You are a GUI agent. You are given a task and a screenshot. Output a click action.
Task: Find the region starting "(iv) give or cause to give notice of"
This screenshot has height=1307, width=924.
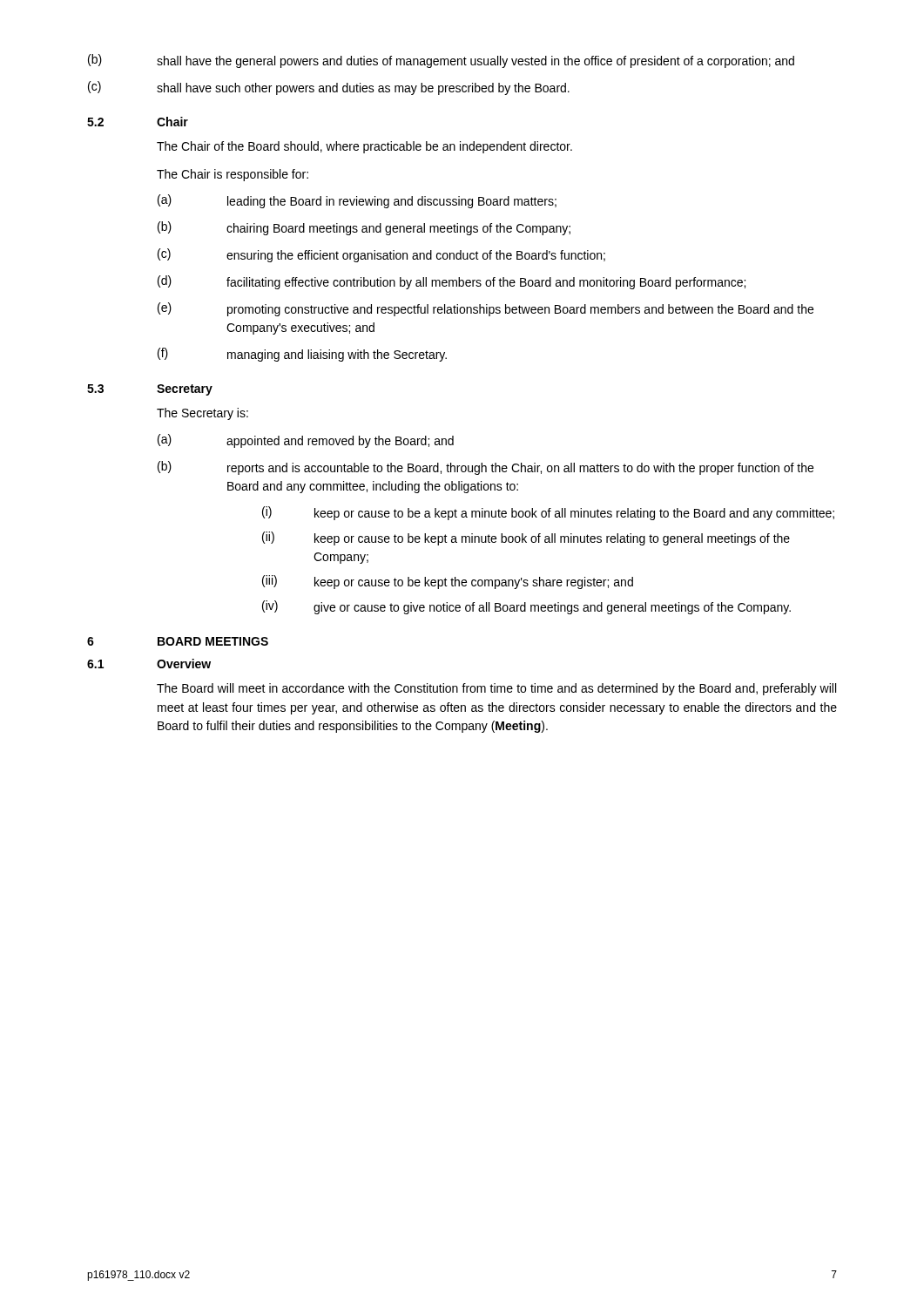click(x=549, y=608)
